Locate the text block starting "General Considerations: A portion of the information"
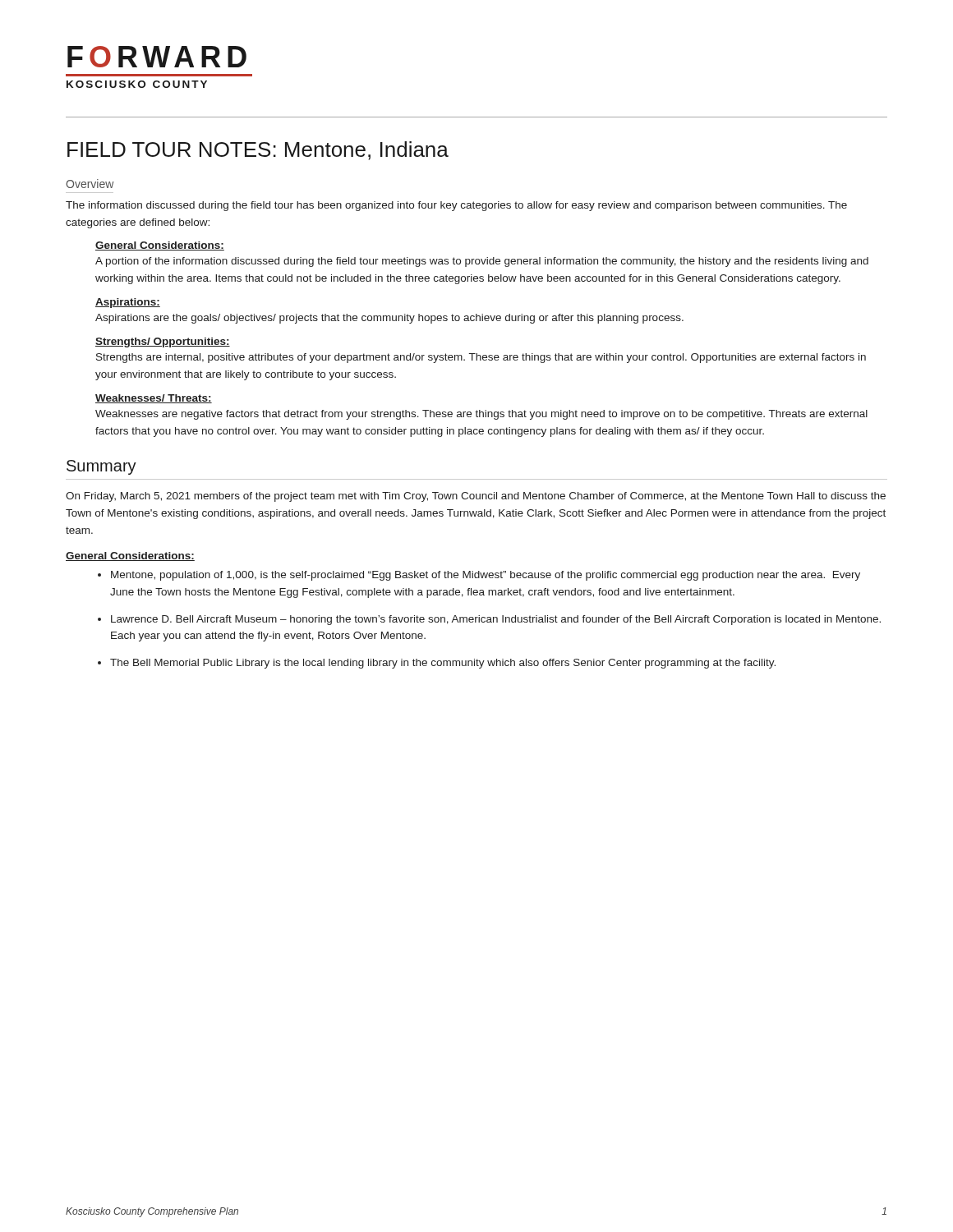The image size is (953, 1232). point(491,264)
